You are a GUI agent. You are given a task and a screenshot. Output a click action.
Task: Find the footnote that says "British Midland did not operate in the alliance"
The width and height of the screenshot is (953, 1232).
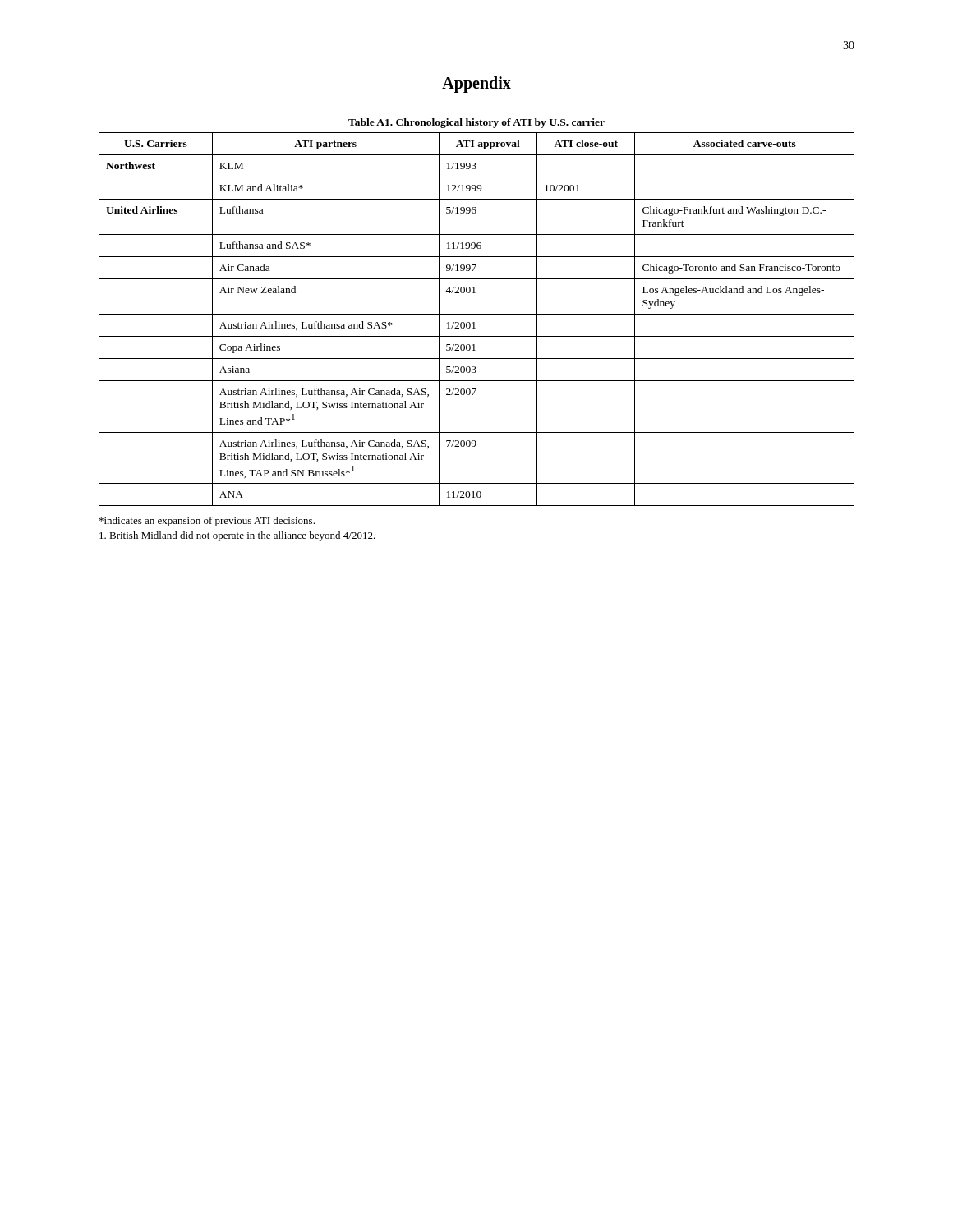click(237, 535)
